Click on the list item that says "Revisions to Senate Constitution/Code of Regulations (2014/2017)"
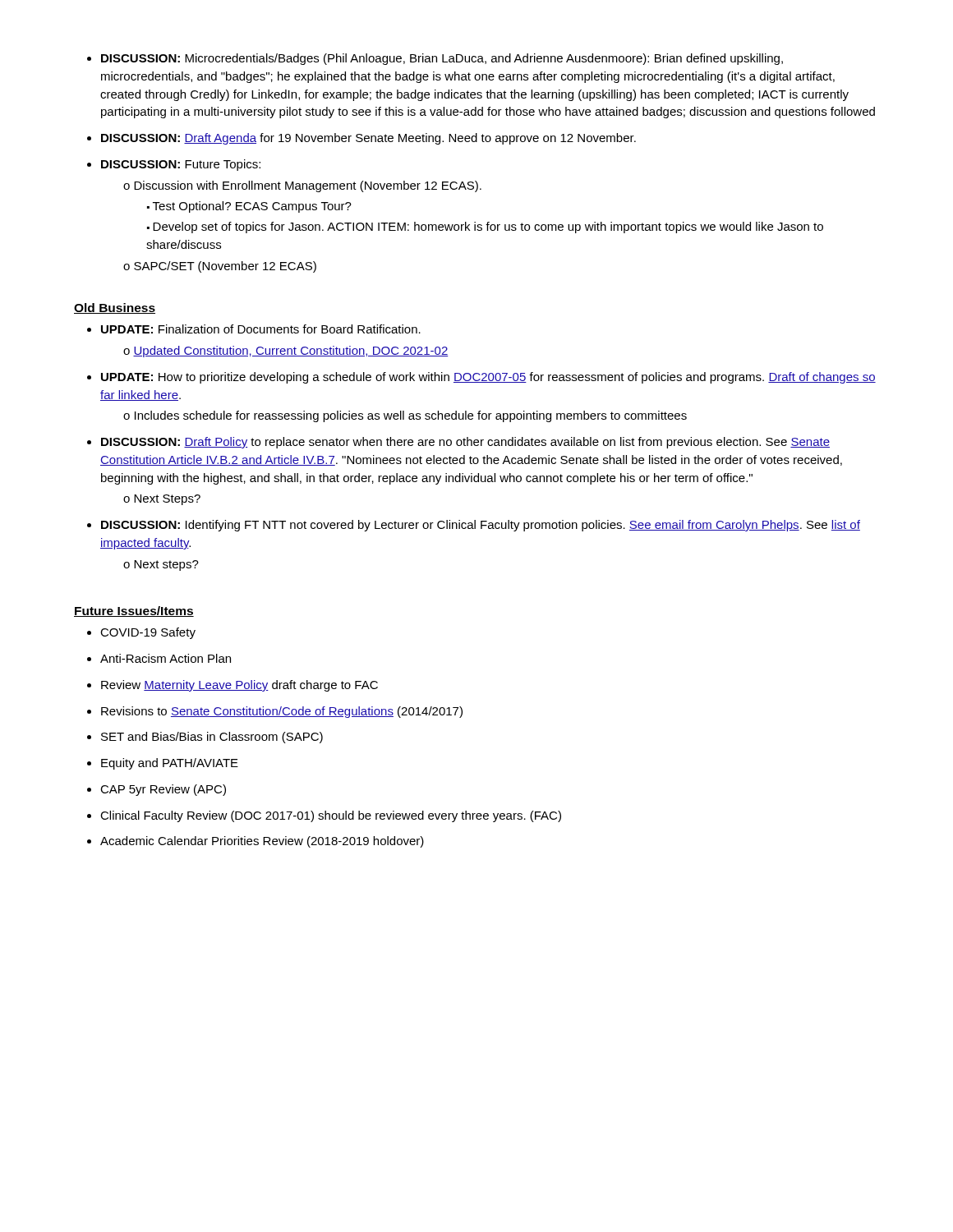 tap(275, 712)
